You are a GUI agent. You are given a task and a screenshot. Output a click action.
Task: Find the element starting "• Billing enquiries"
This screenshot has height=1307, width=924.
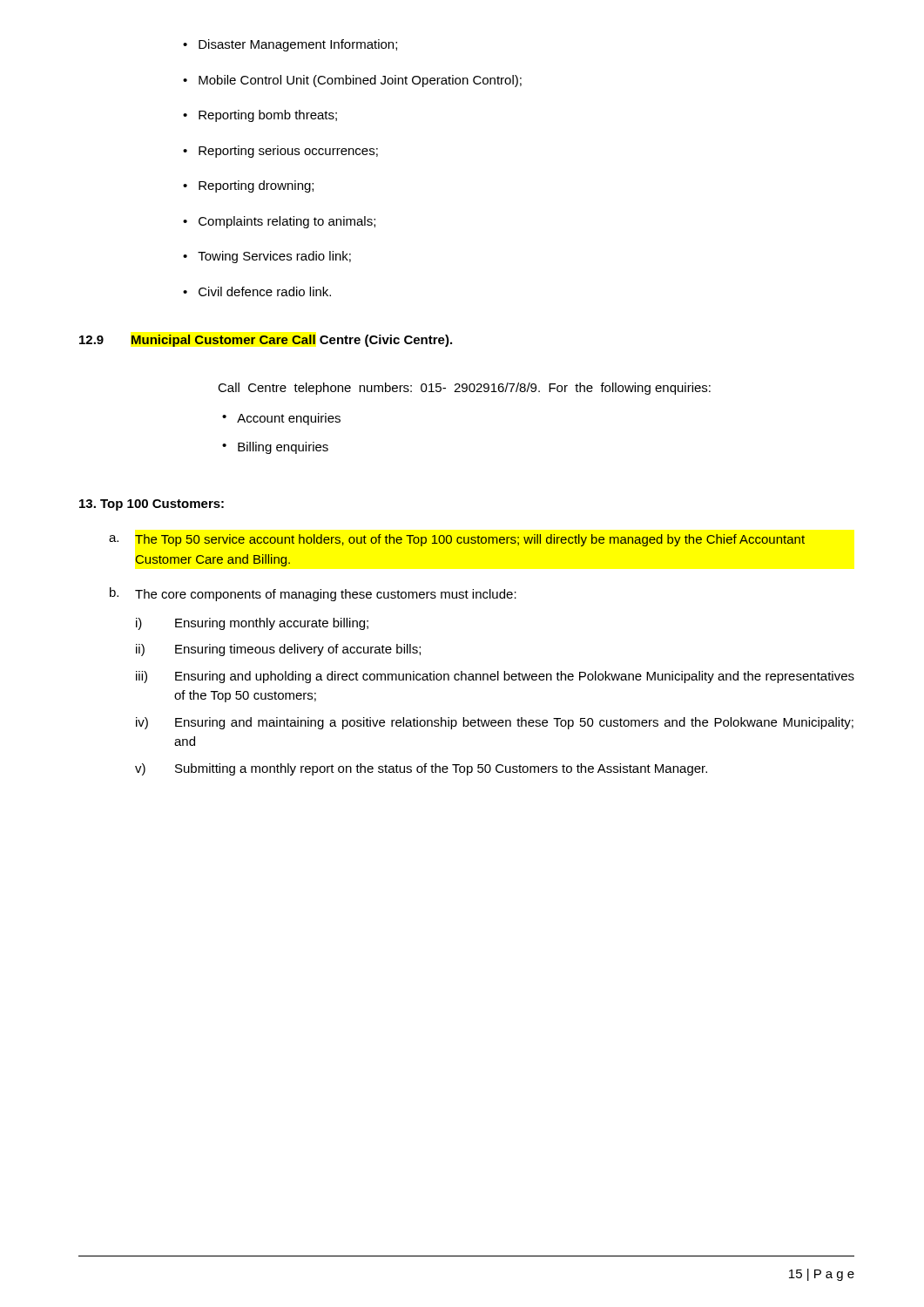275,447
